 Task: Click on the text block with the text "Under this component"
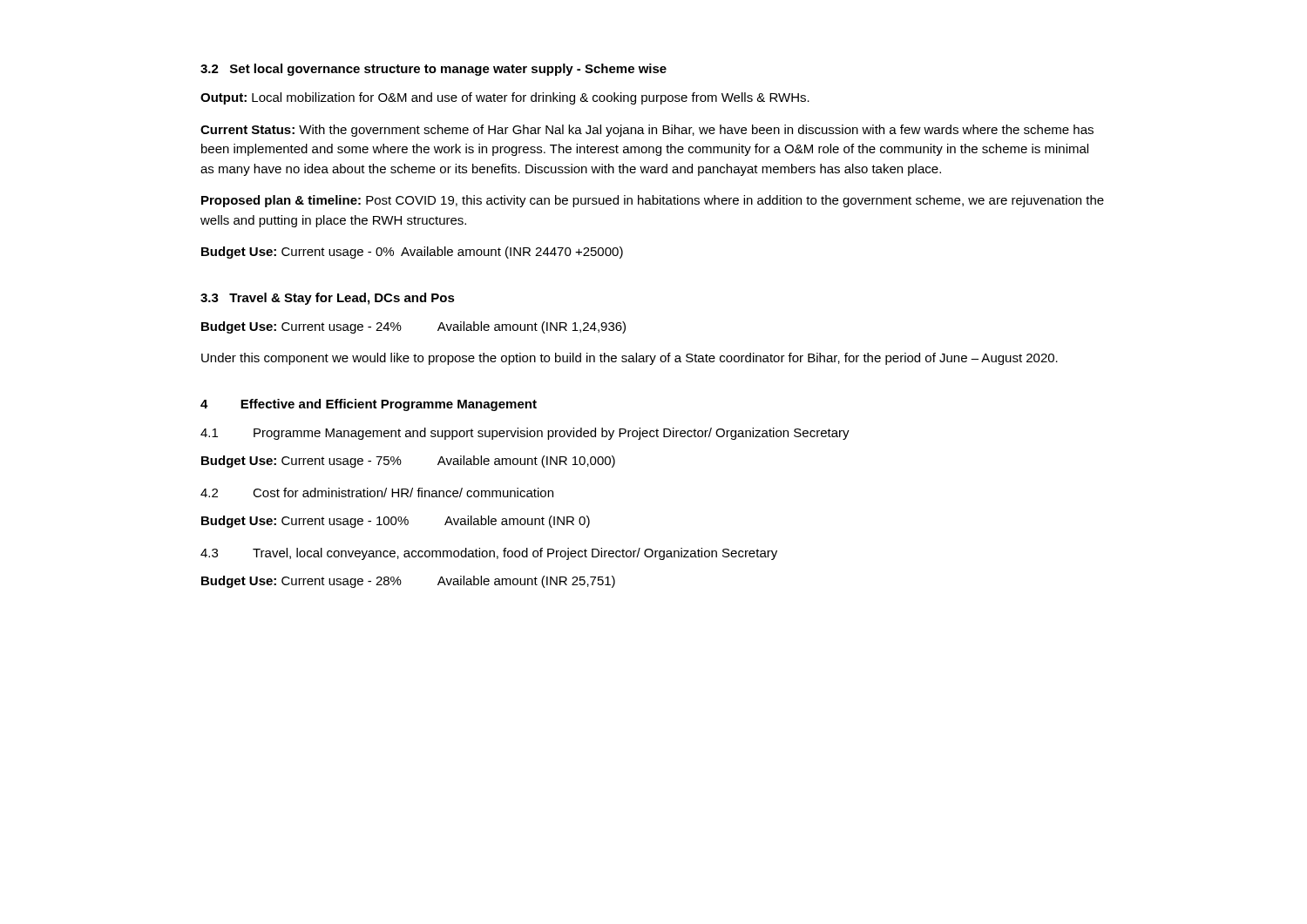(x=629, y=357)
